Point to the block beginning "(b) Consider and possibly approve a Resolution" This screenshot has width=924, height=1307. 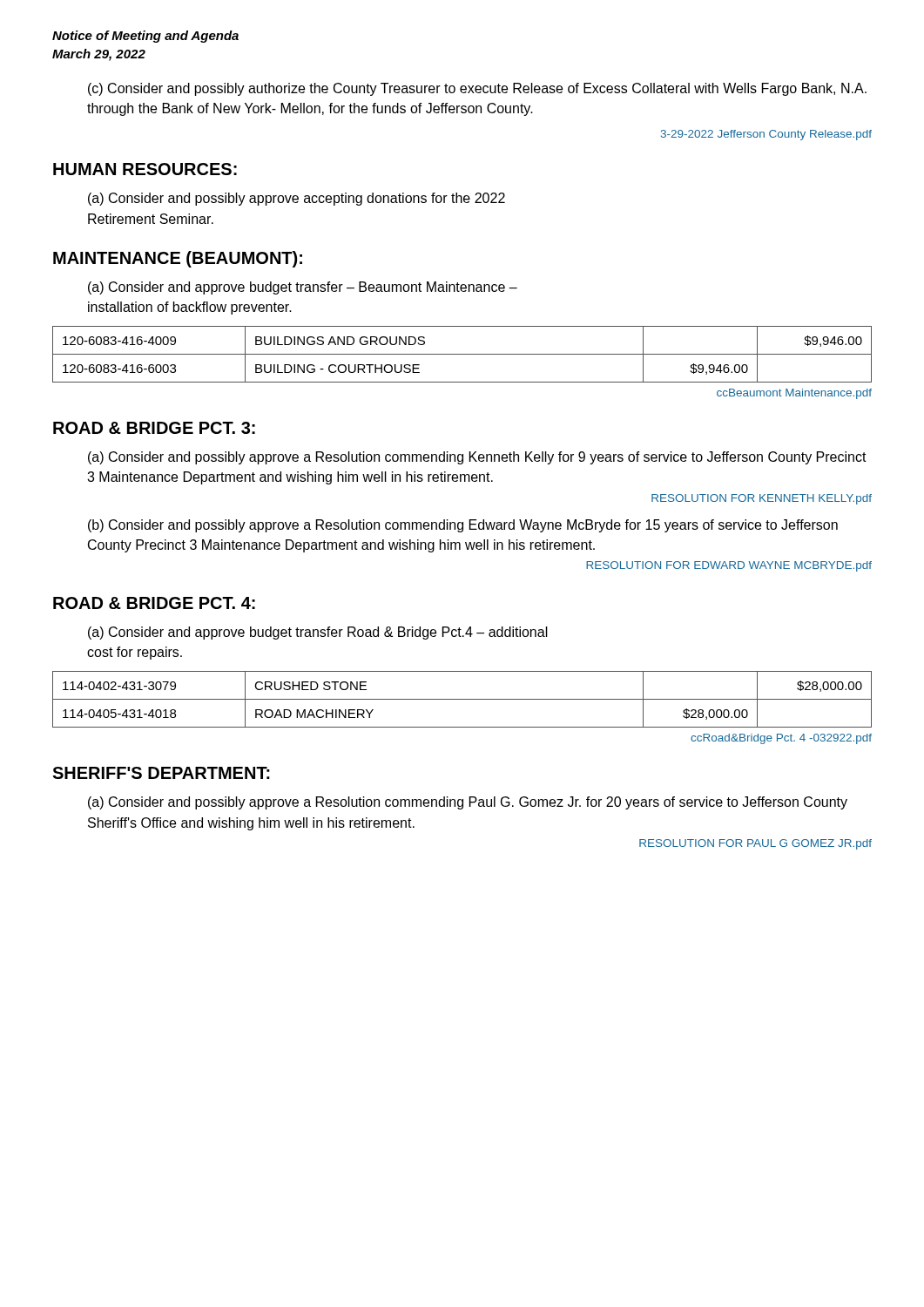(479, 546)
